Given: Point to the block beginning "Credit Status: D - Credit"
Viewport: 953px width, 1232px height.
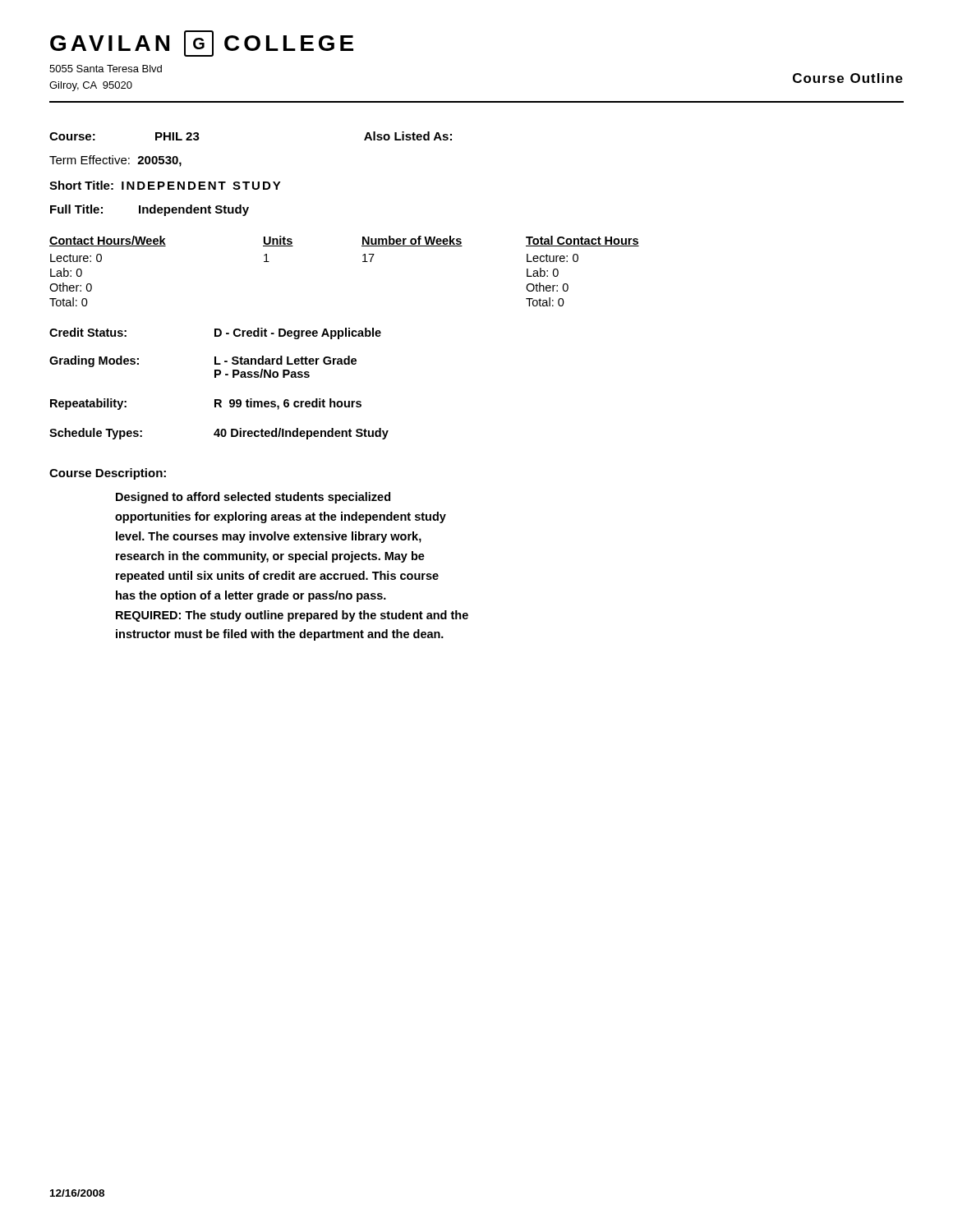Looking at the screenshot, I should click(215, 333).
